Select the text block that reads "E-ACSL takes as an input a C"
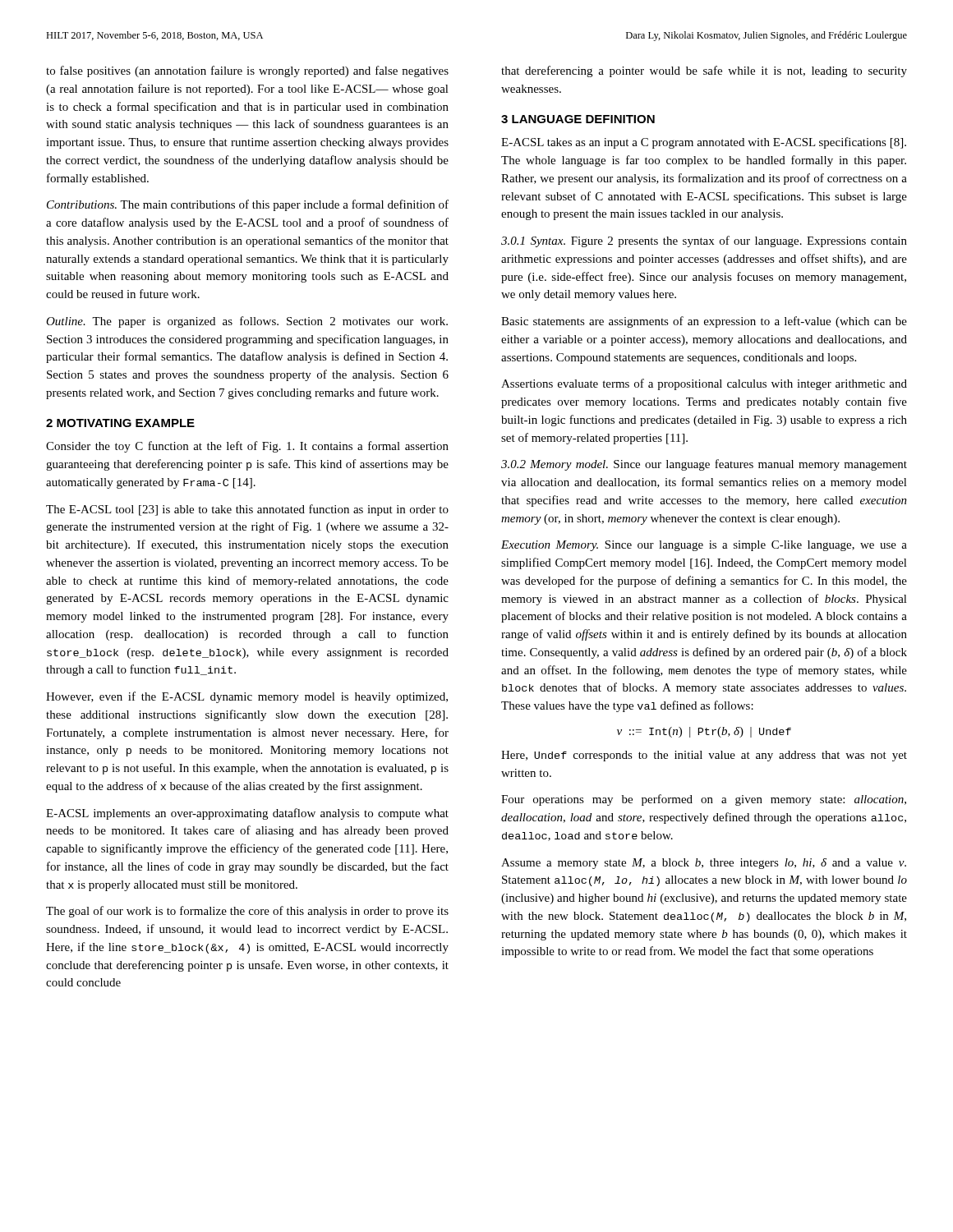 pyautogui.click(x=704, y=179)
